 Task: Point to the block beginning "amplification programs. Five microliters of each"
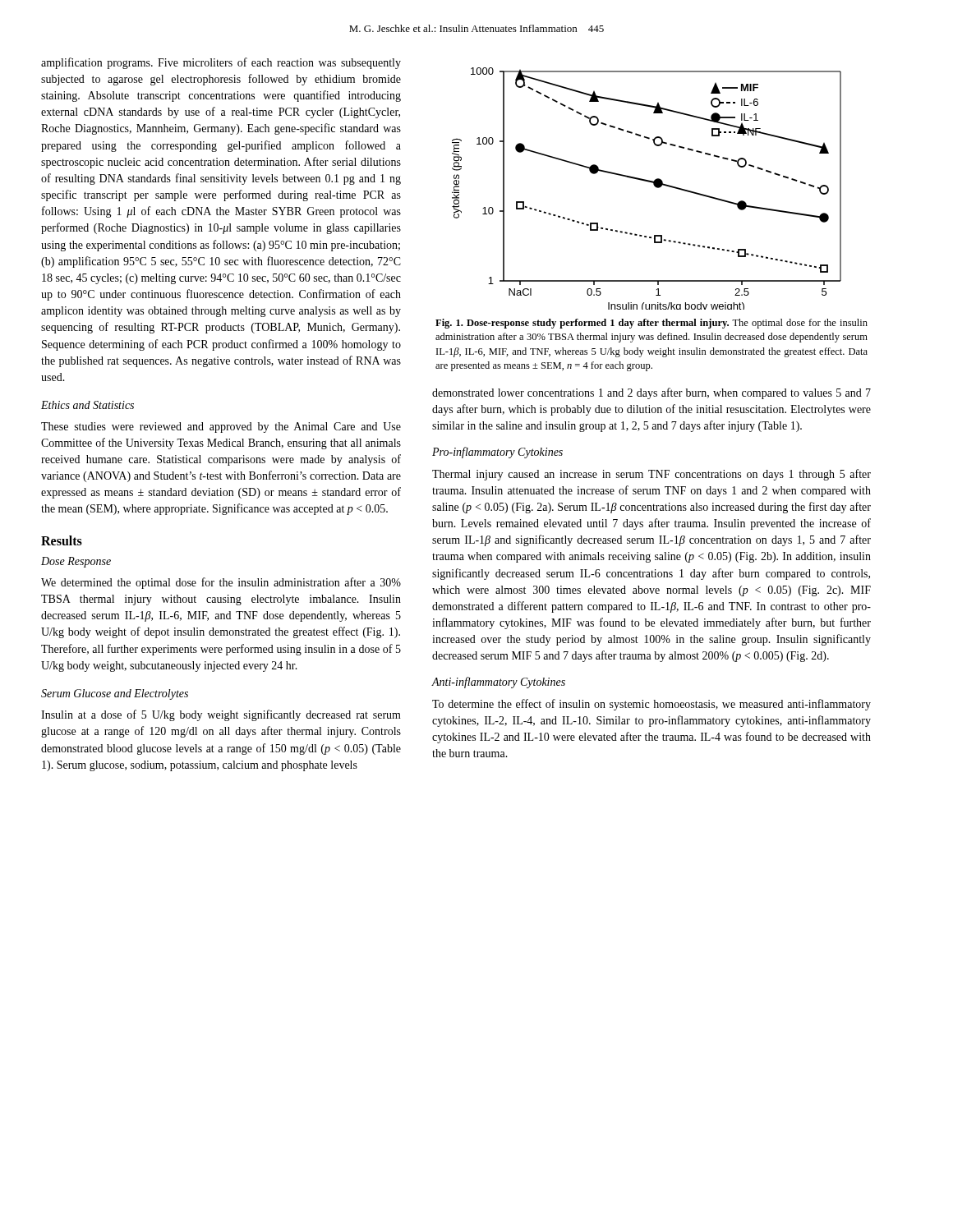coord(221,220)
